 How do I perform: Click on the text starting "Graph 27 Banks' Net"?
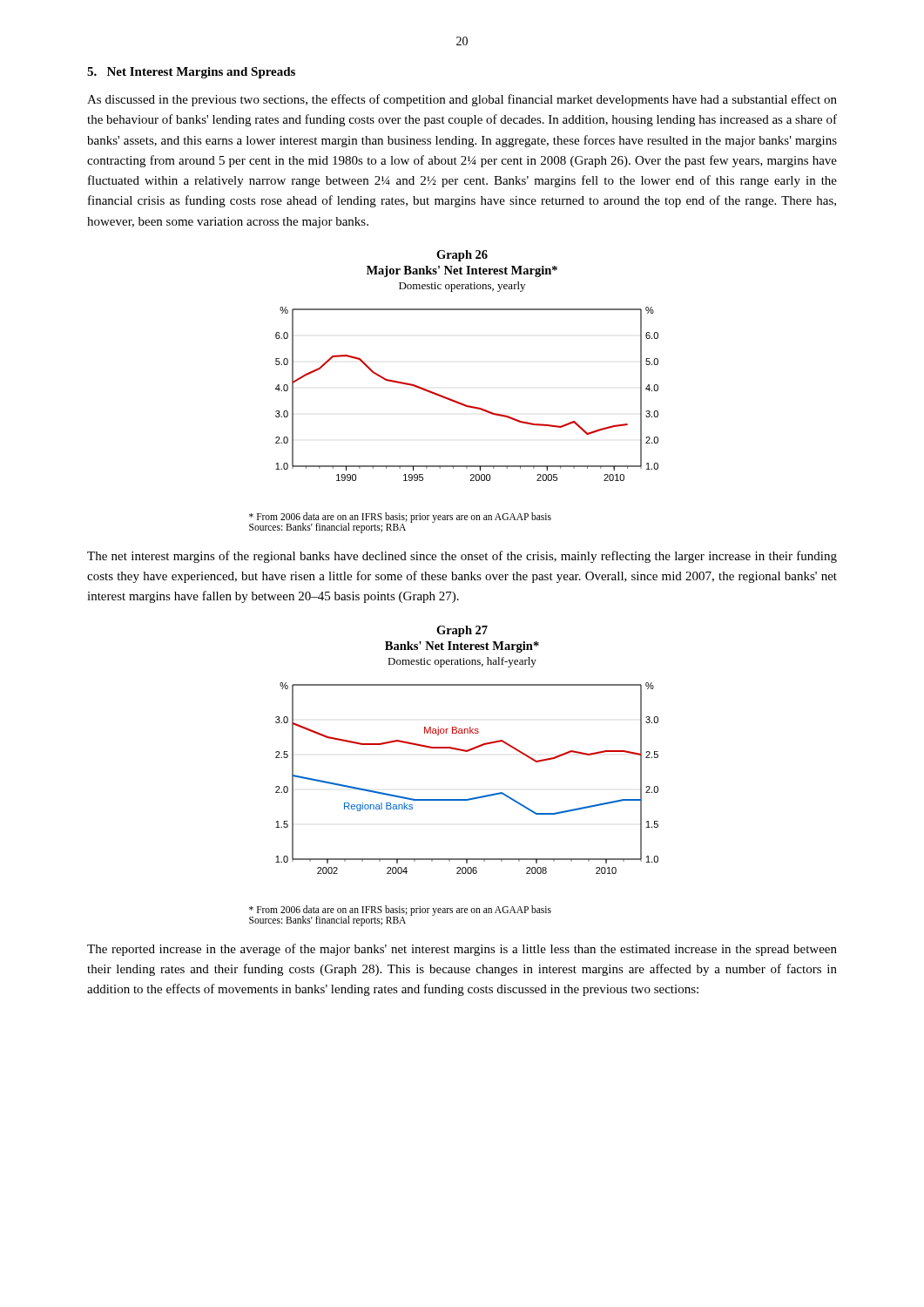[462, 645]
